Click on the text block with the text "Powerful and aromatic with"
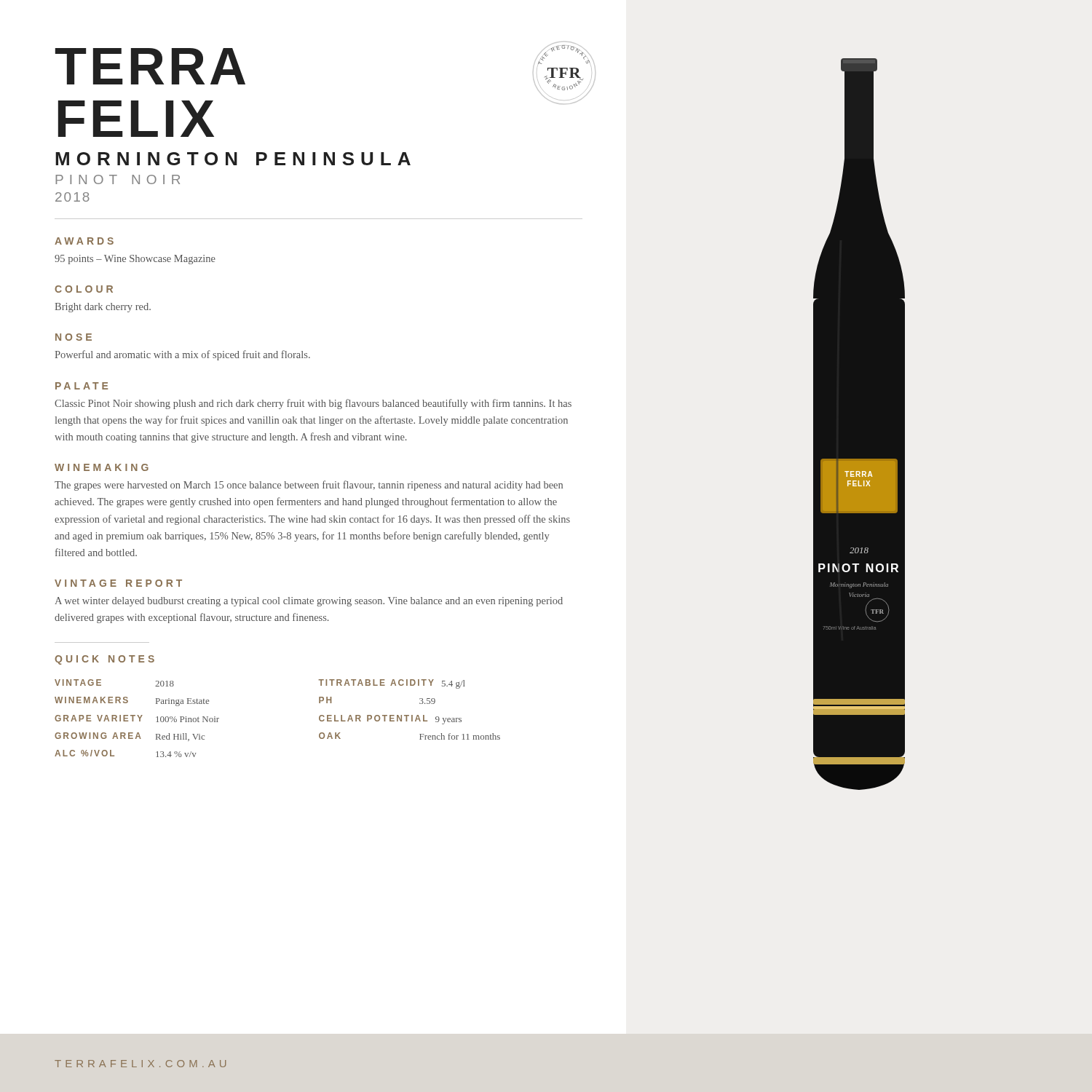Screen dimensions: 1092x1092 [x=318, y=355]
